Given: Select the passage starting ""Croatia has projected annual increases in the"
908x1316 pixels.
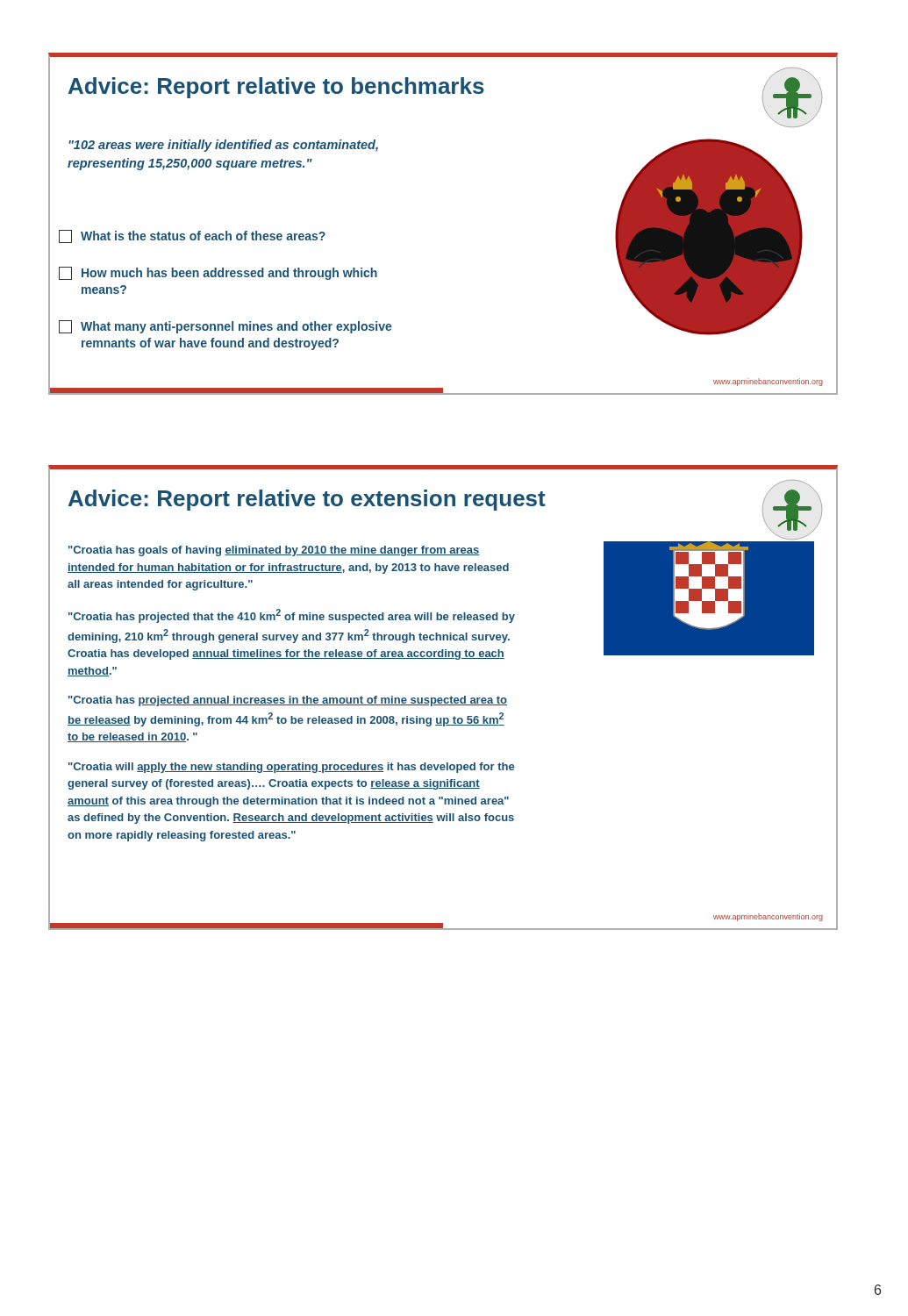Looking at the screenshot, I should point(287,718).
